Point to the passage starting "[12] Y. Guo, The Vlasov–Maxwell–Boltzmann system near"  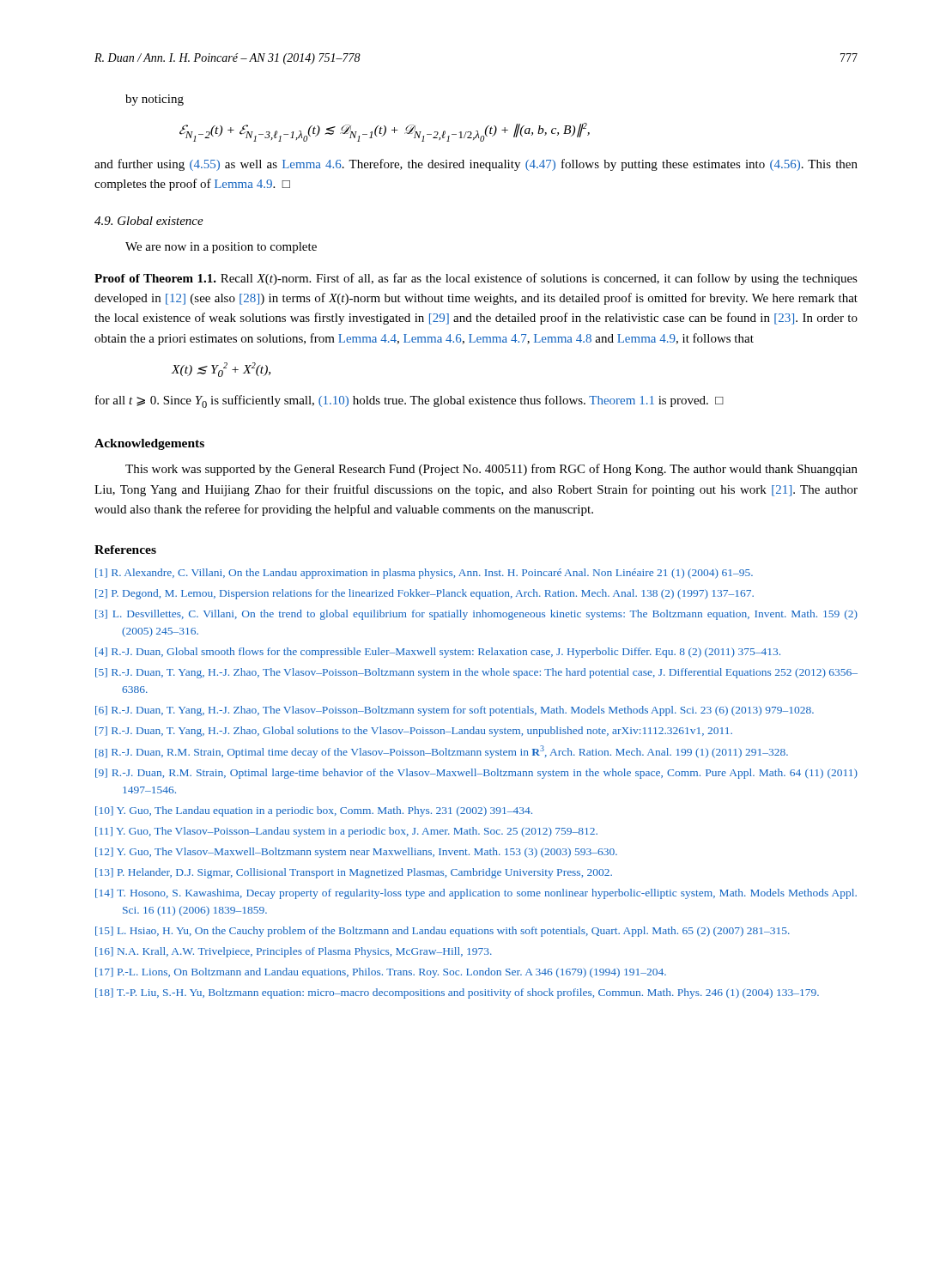click(x=356, y=852)
